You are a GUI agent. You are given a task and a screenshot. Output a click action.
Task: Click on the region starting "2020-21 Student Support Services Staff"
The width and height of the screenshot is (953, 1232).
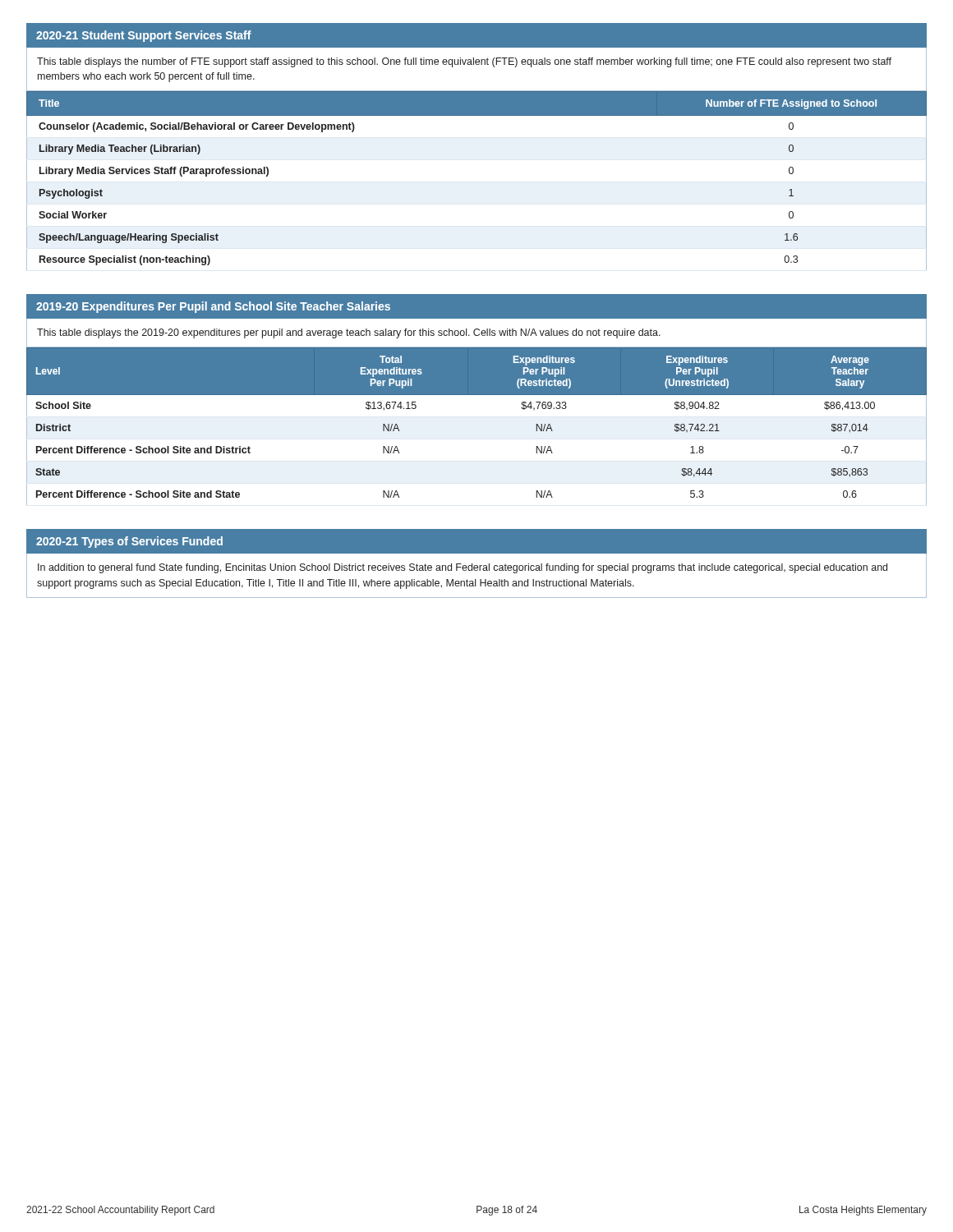[144, 35]
